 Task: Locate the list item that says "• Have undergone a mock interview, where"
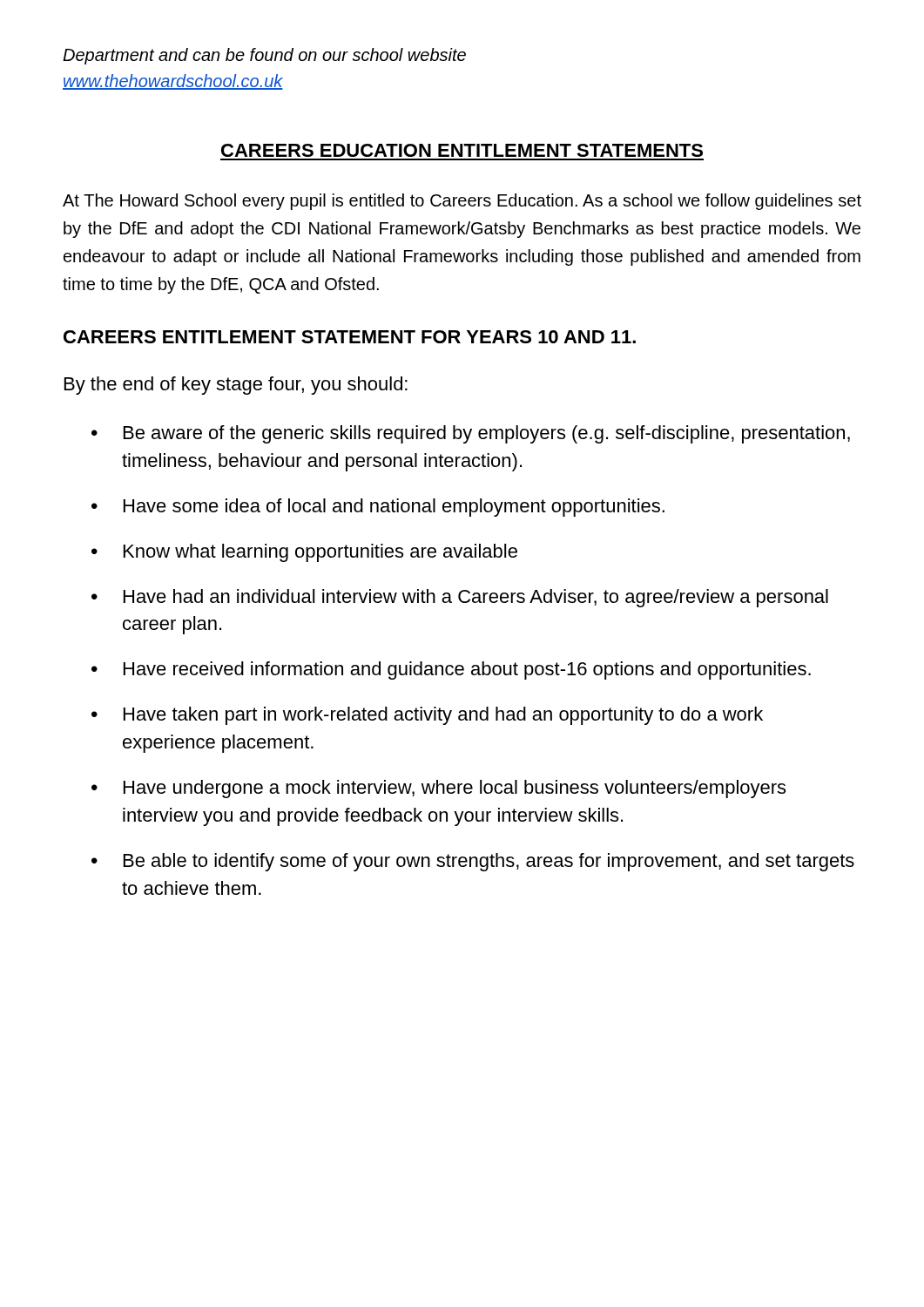476,802
